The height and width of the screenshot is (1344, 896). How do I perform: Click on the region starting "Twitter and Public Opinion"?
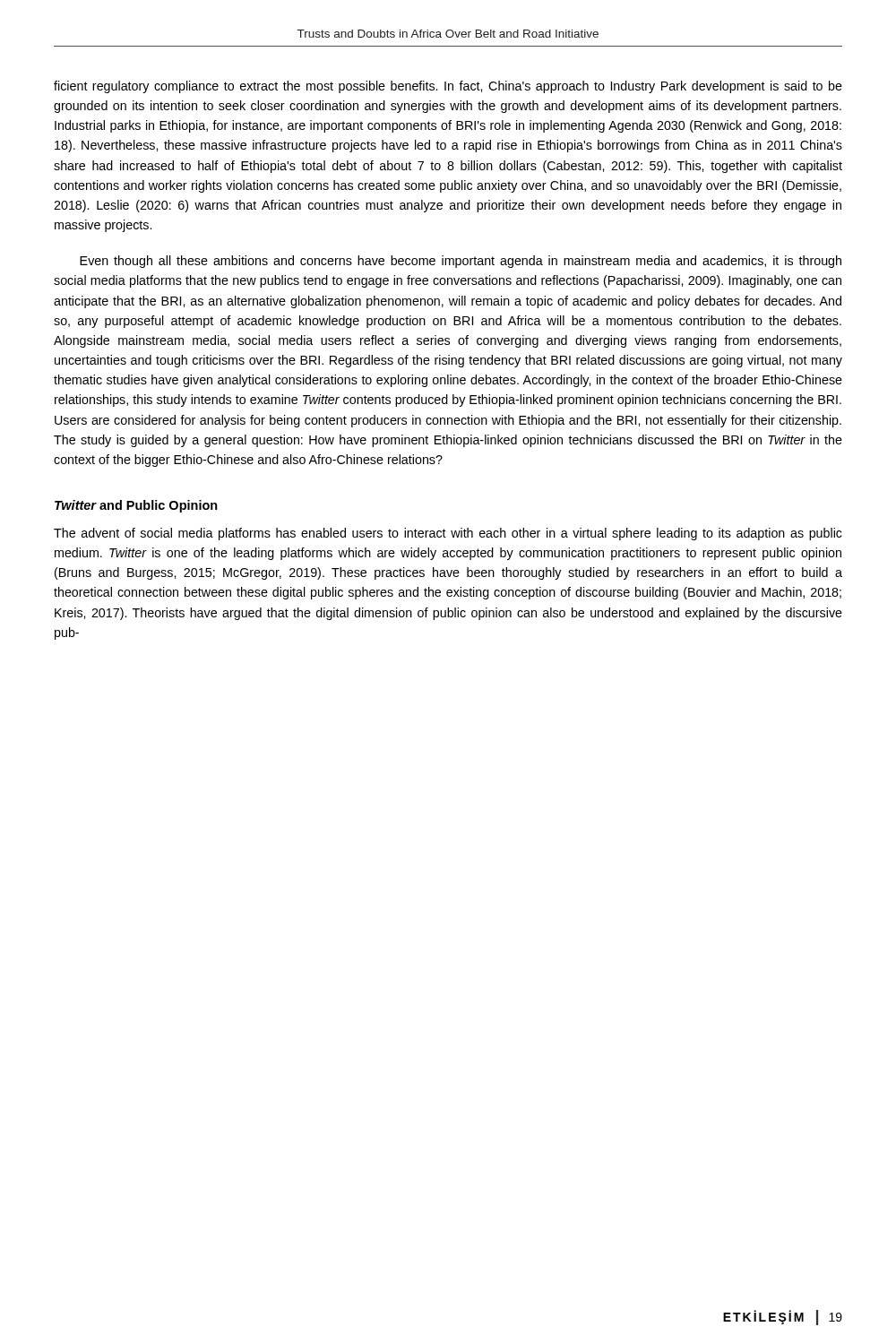tap(136, 505)
